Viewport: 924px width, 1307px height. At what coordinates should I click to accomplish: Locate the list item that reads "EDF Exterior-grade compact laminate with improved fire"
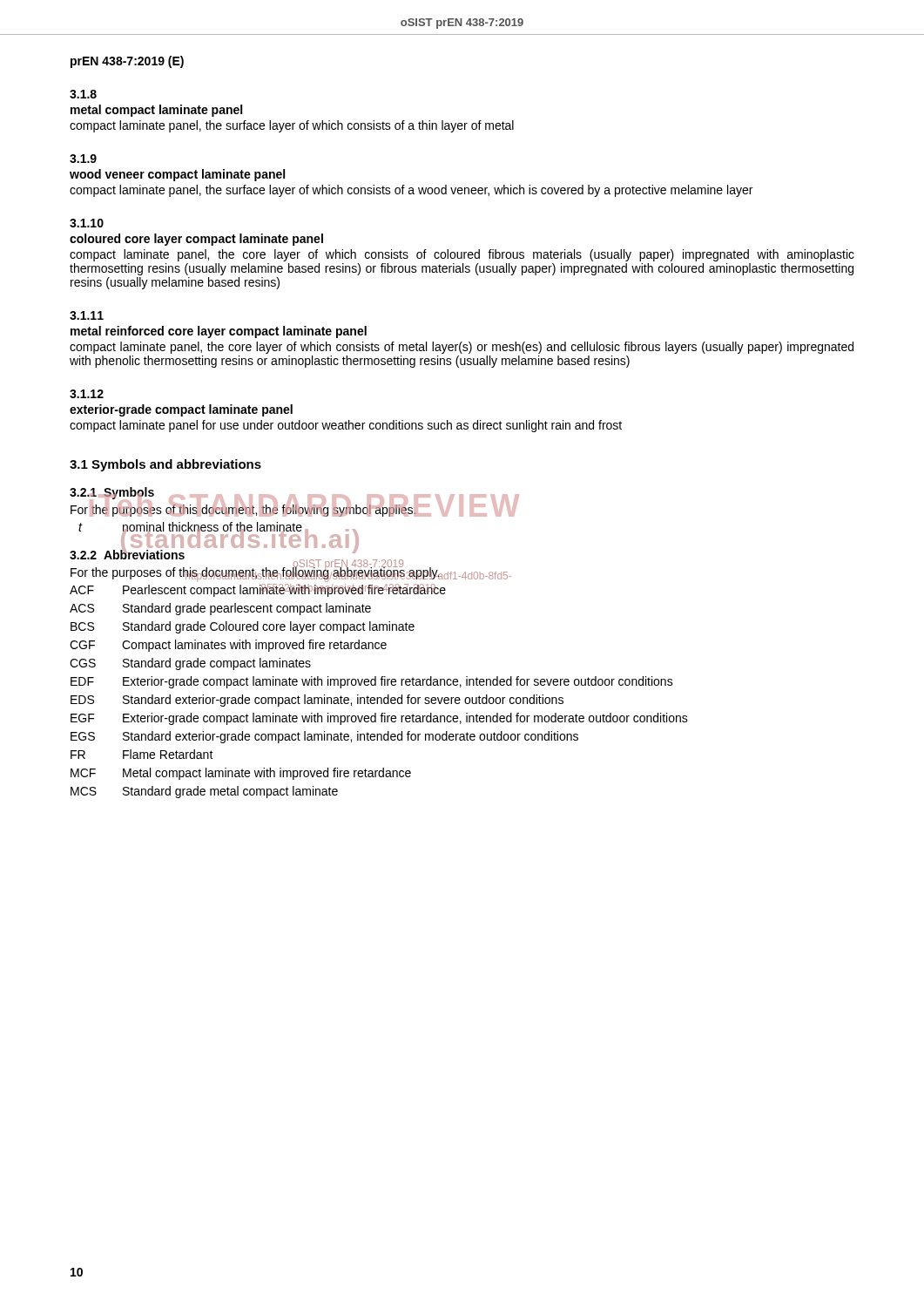tap(462, 681)
